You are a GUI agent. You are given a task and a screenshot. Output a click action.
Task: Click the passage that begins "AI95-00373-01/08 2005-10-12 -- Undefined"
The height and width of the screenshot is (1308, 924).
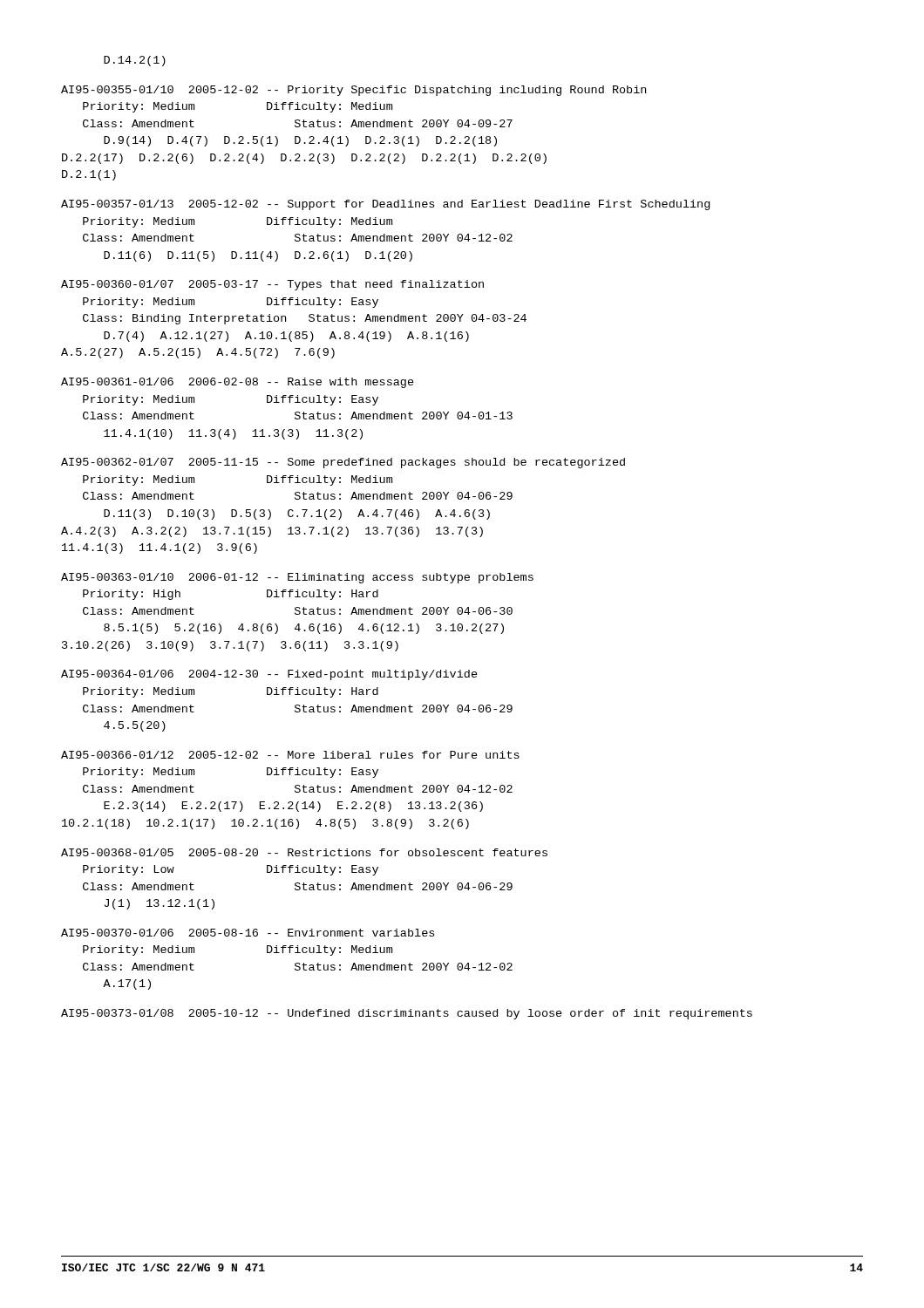pos(407,1014)
